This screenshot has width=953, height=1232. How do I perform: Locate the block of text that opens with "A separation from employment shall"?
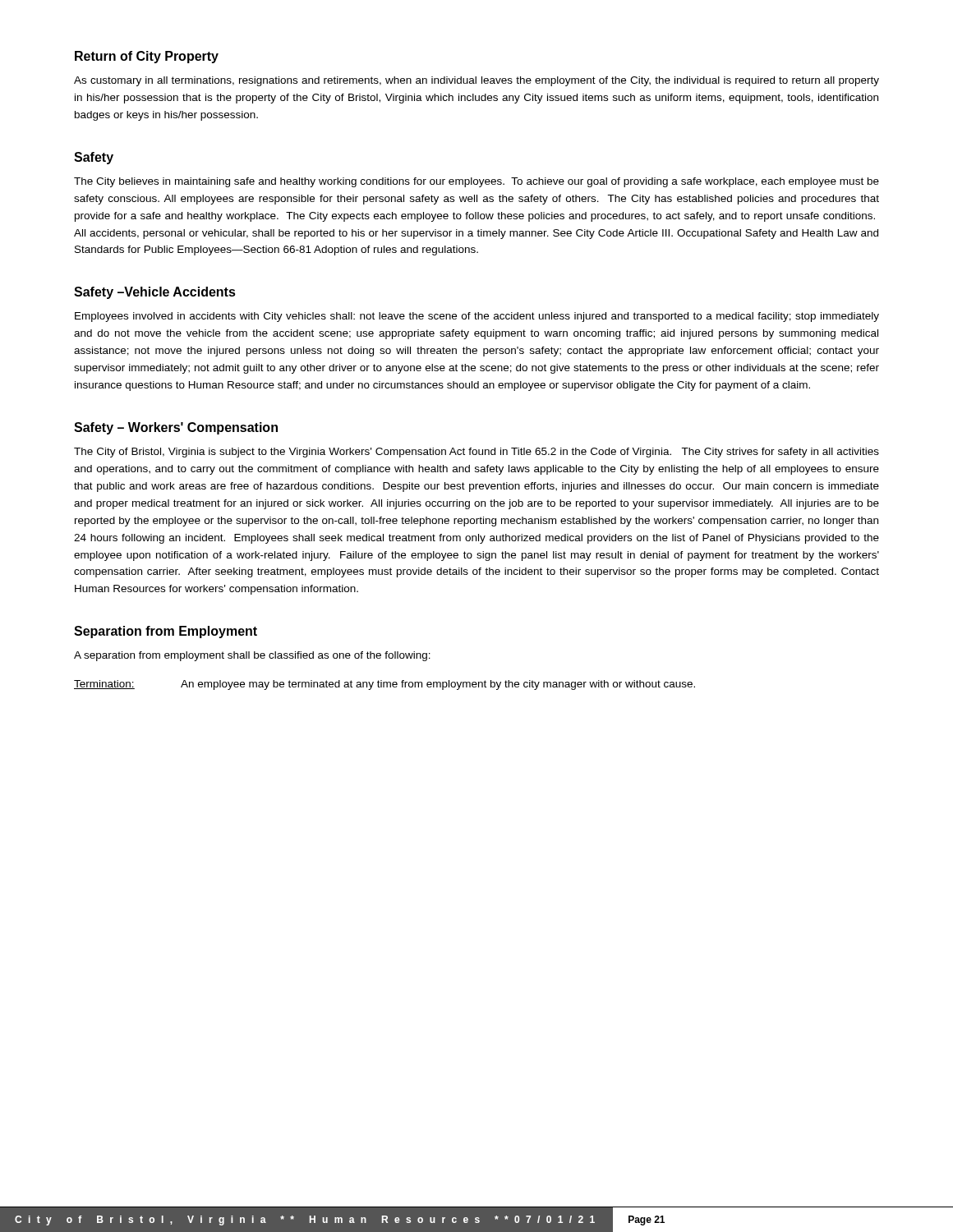point(252,655)
